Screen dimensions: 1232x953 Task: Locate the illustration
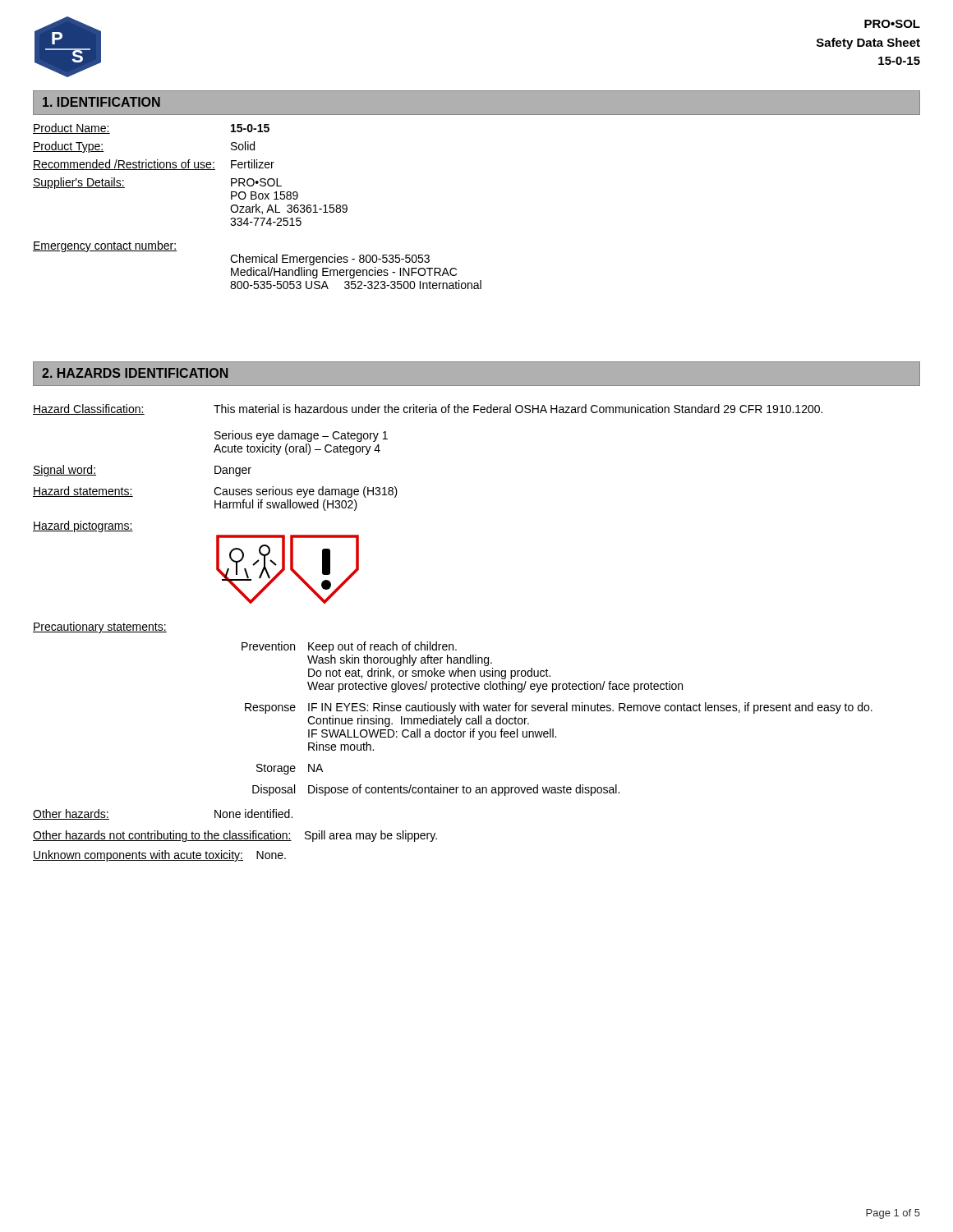pos(567,570)
